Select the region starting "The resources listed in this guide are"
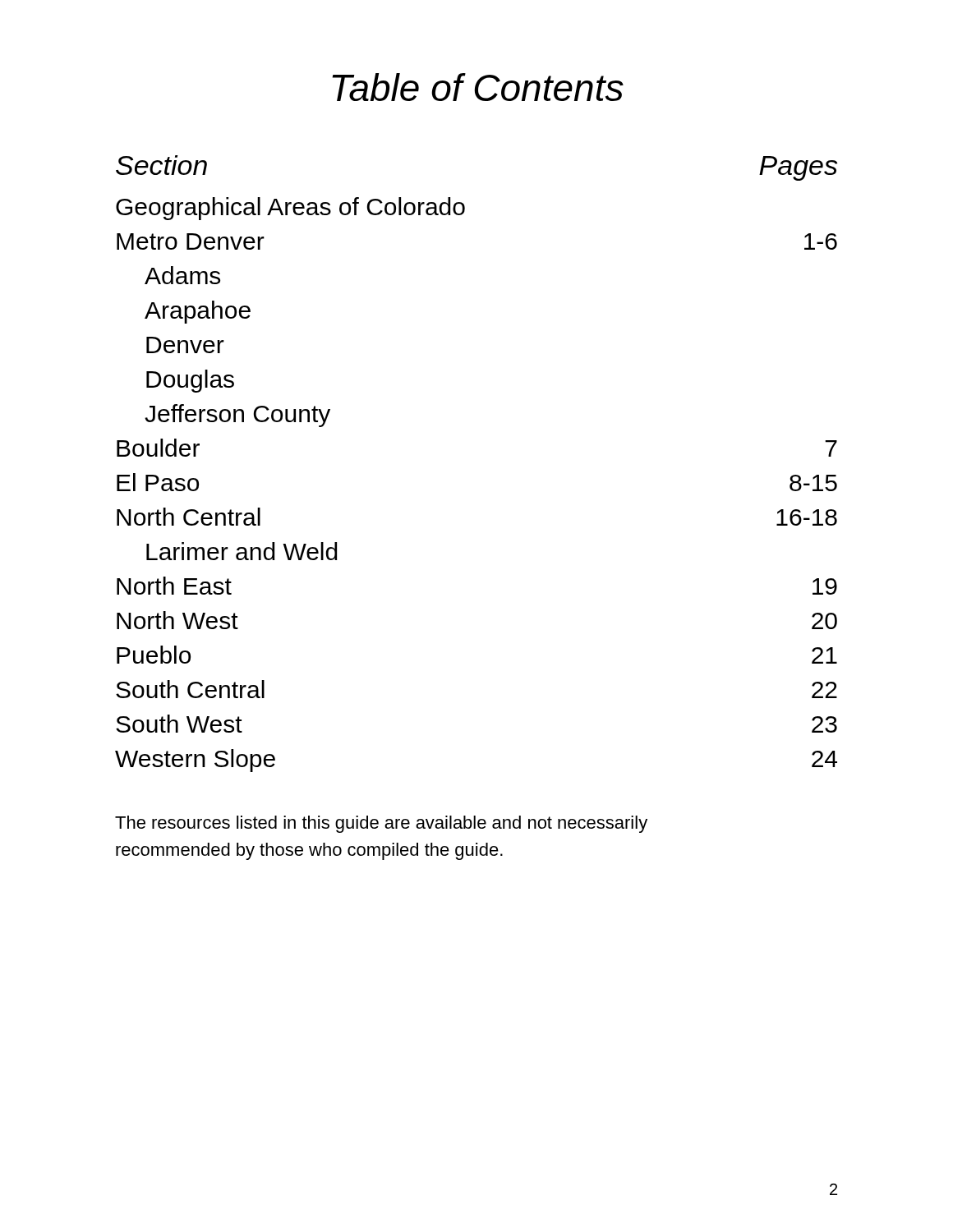 pyautogui.click(x=381, y=836)
